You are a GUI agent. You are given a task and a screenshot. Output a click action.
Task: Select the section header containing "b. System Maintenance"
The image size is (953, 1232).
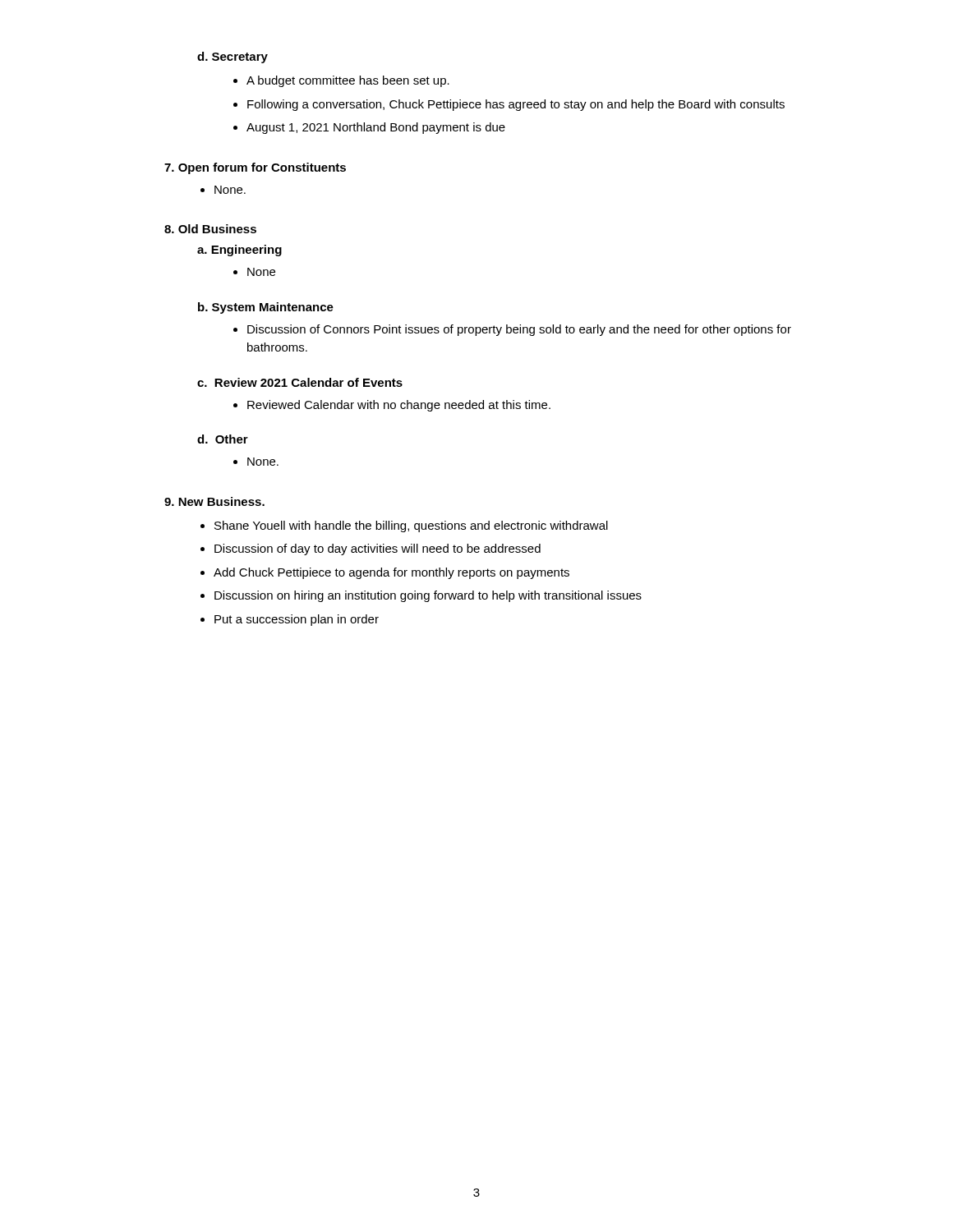[265, 306]
